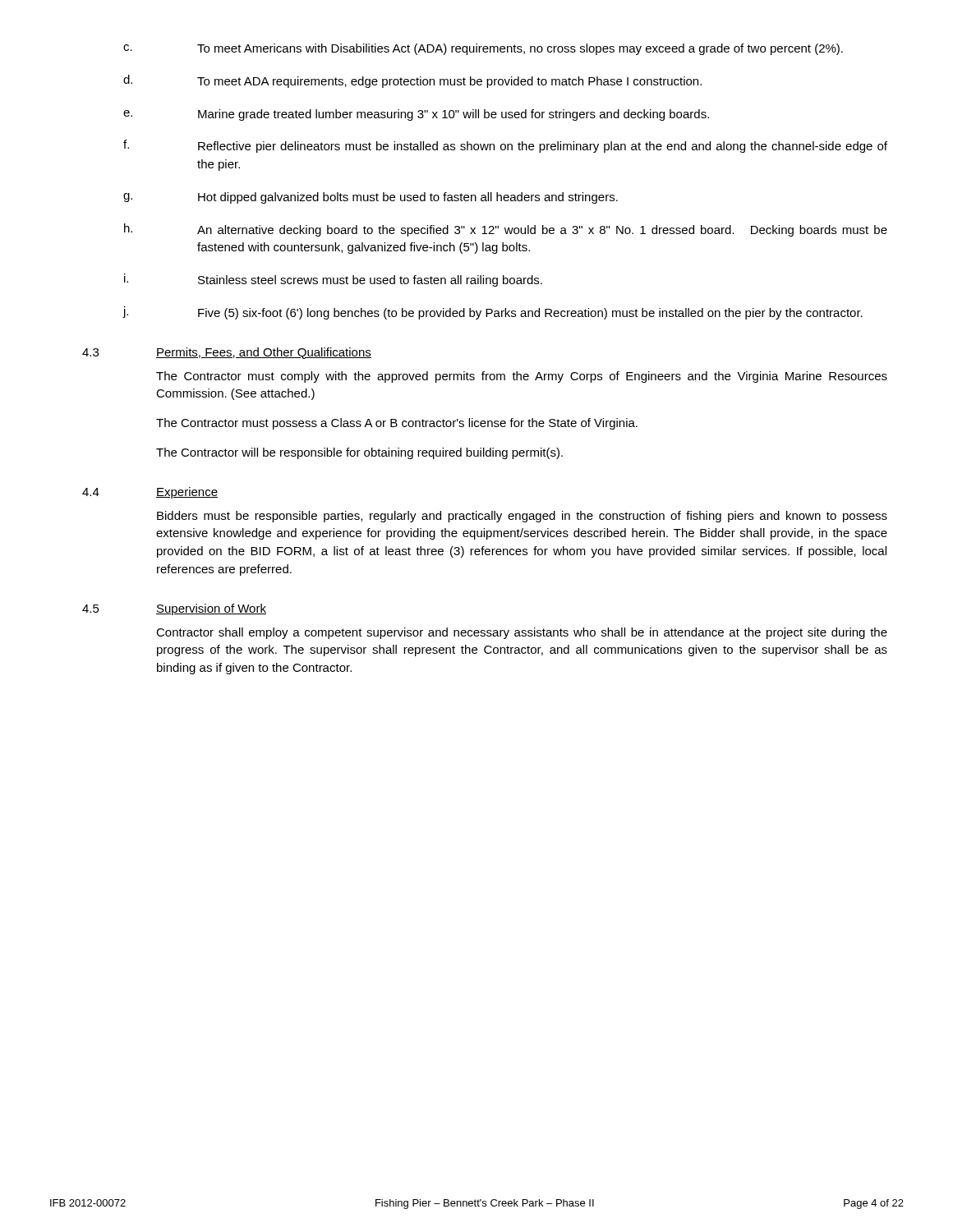Viewport: 953px width, 1232px height.
Task: Locate the list item that reads "d. To meet"
Action: pos(485,81)
